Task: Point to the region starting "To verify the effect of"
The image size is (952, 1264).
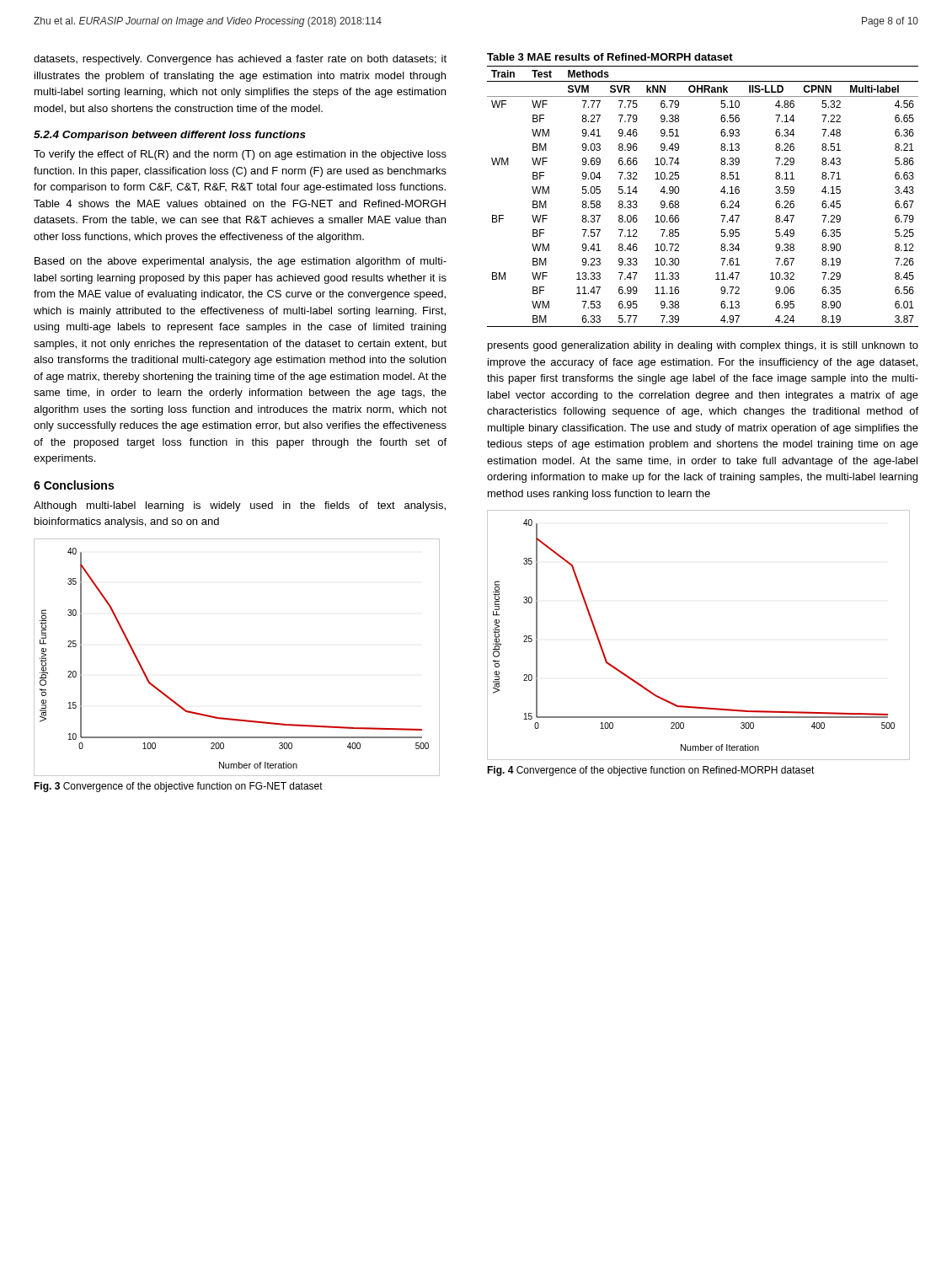Action: click(x=240, y=195)
